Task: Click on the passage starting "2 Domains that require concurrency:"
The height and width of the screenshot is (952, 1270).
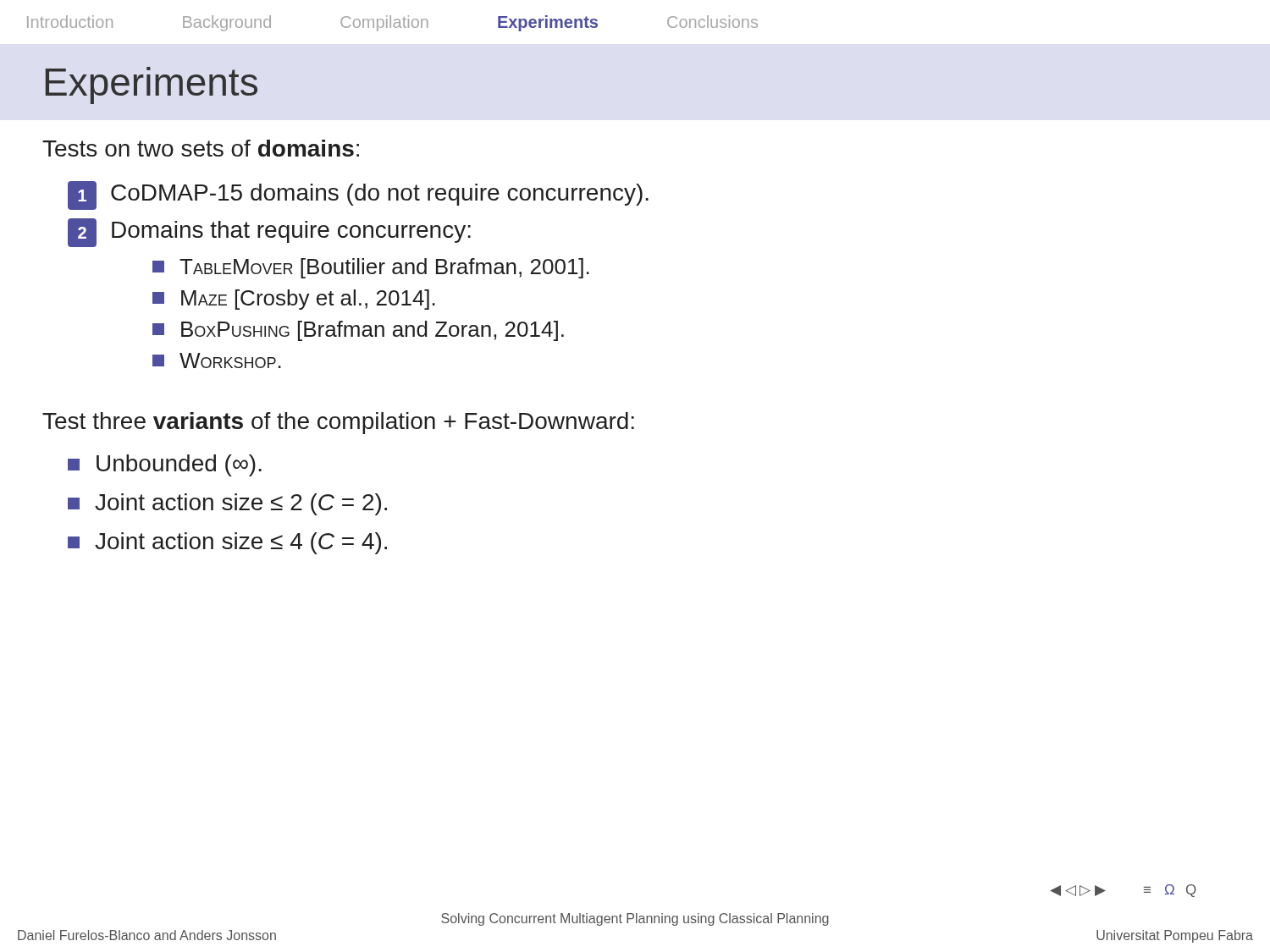Action: [270, 232]
